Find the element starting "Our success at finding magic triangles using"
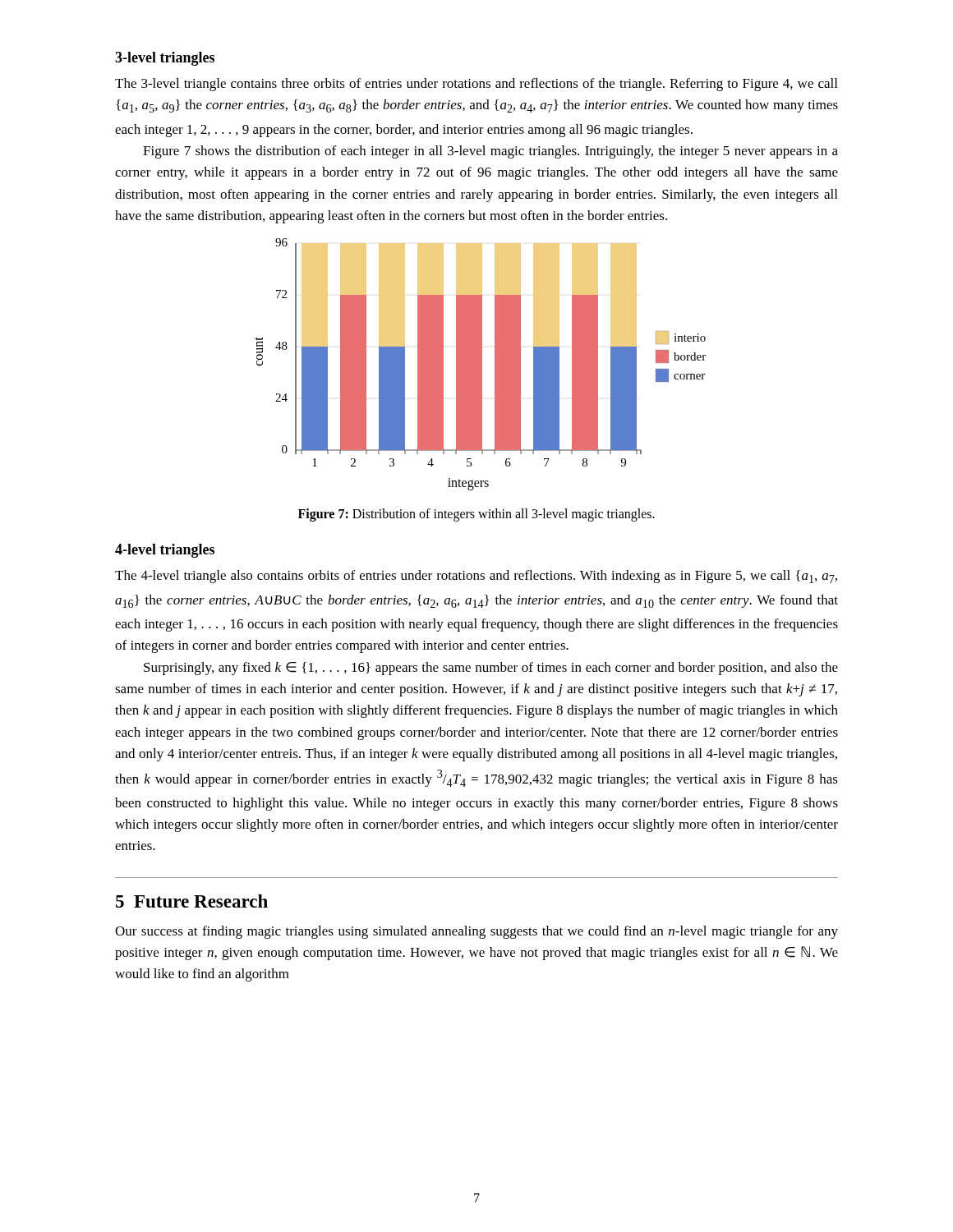Screen dimensions: 1232x953 476,952
